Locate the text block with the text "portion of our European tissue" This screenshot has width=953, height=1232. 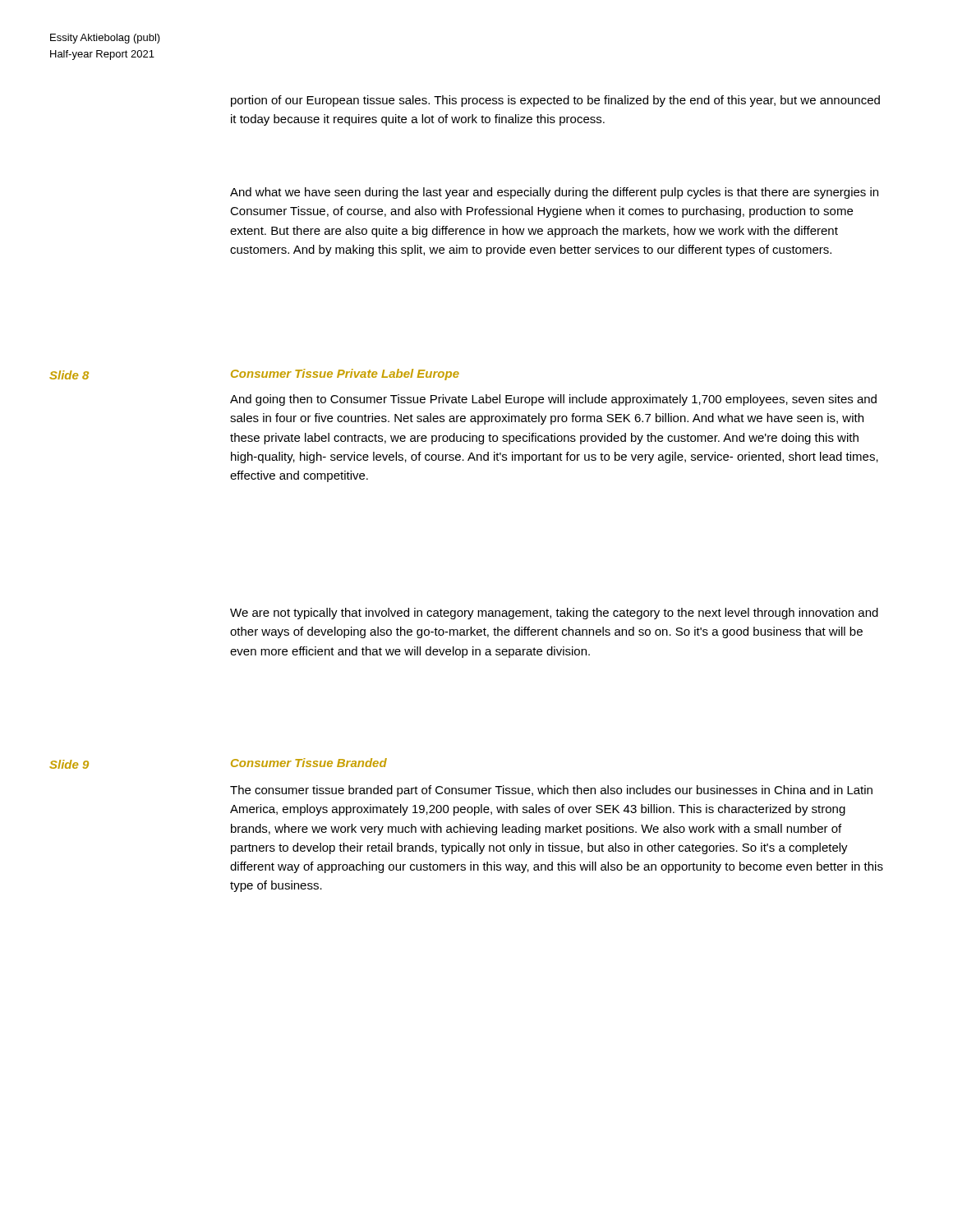555,109
